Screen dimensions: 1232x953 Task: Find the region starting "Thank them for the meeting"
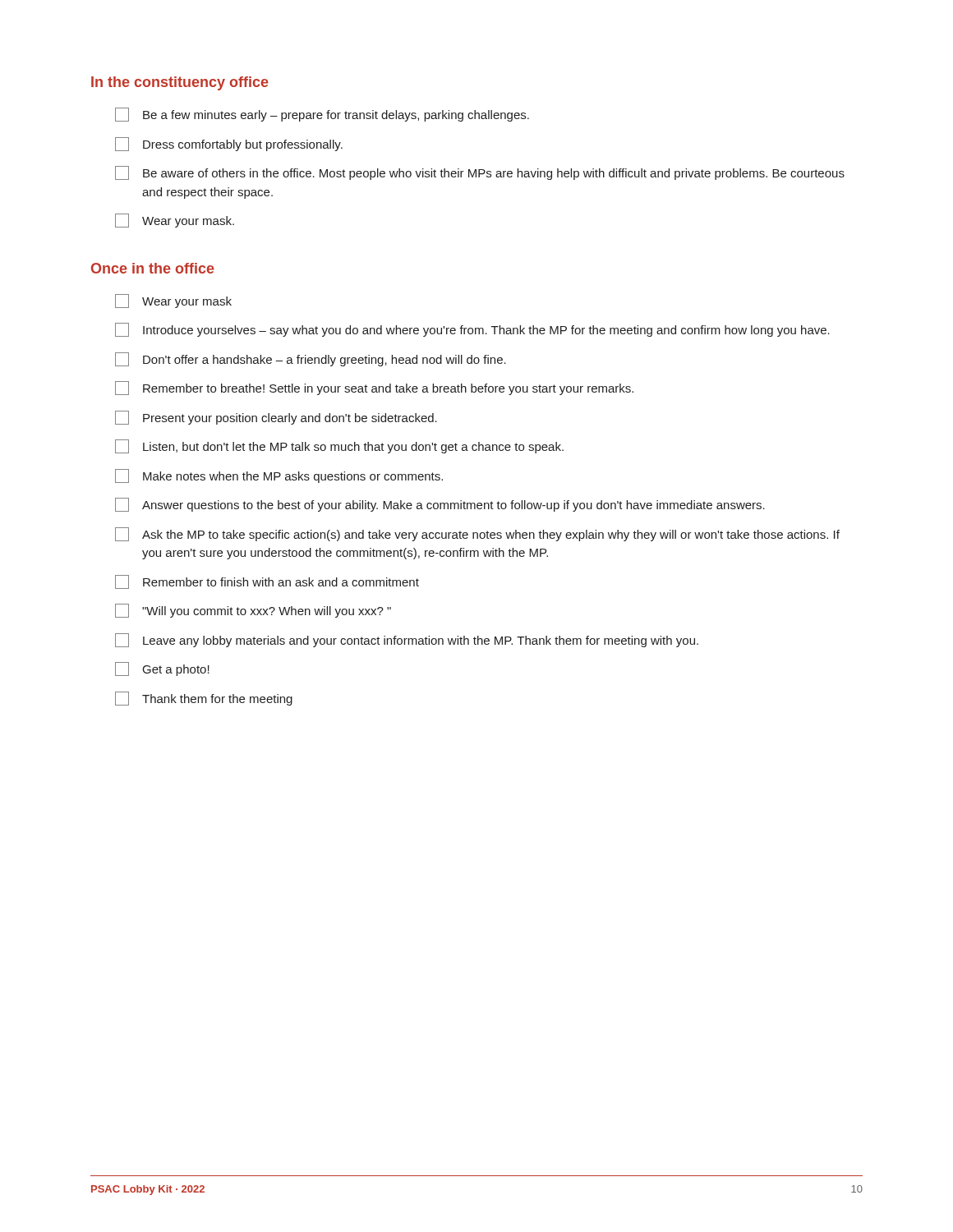coord(204,699)
